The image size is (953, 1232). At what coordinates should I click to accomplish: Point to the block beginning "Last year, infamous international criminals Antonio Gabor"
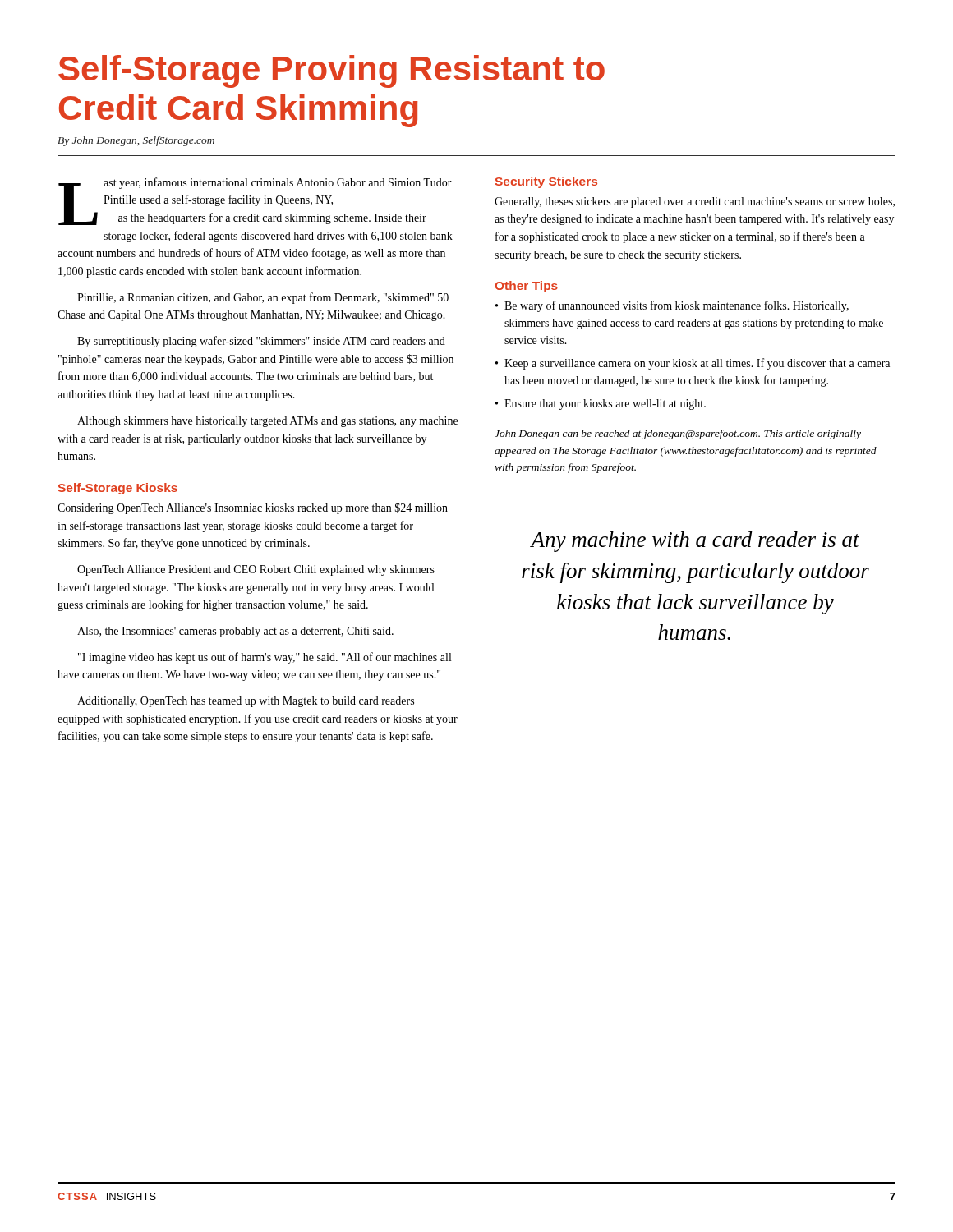coord(258,320)
